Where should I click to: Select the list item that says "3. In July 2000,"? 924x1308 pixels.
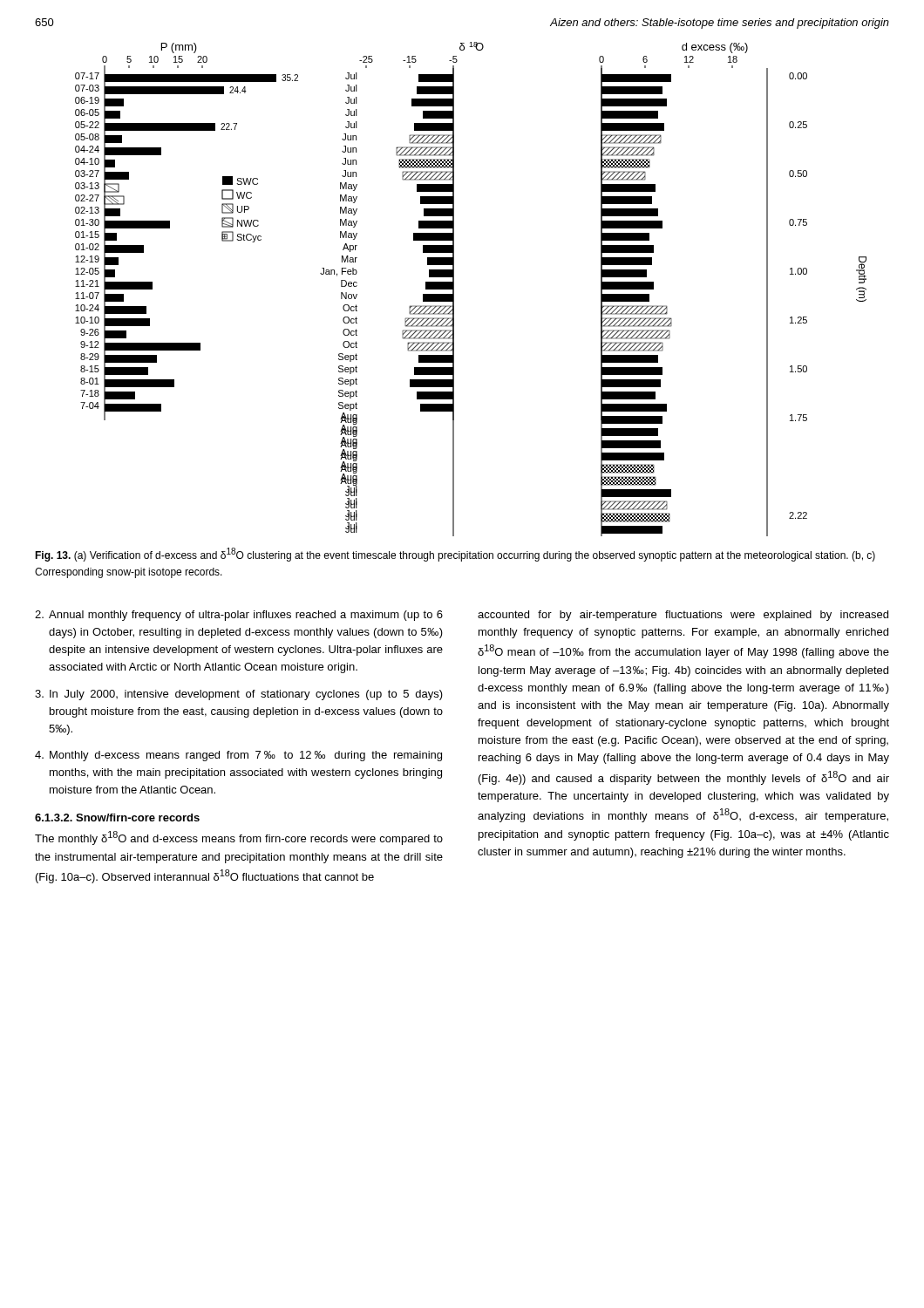pos(239,711)
